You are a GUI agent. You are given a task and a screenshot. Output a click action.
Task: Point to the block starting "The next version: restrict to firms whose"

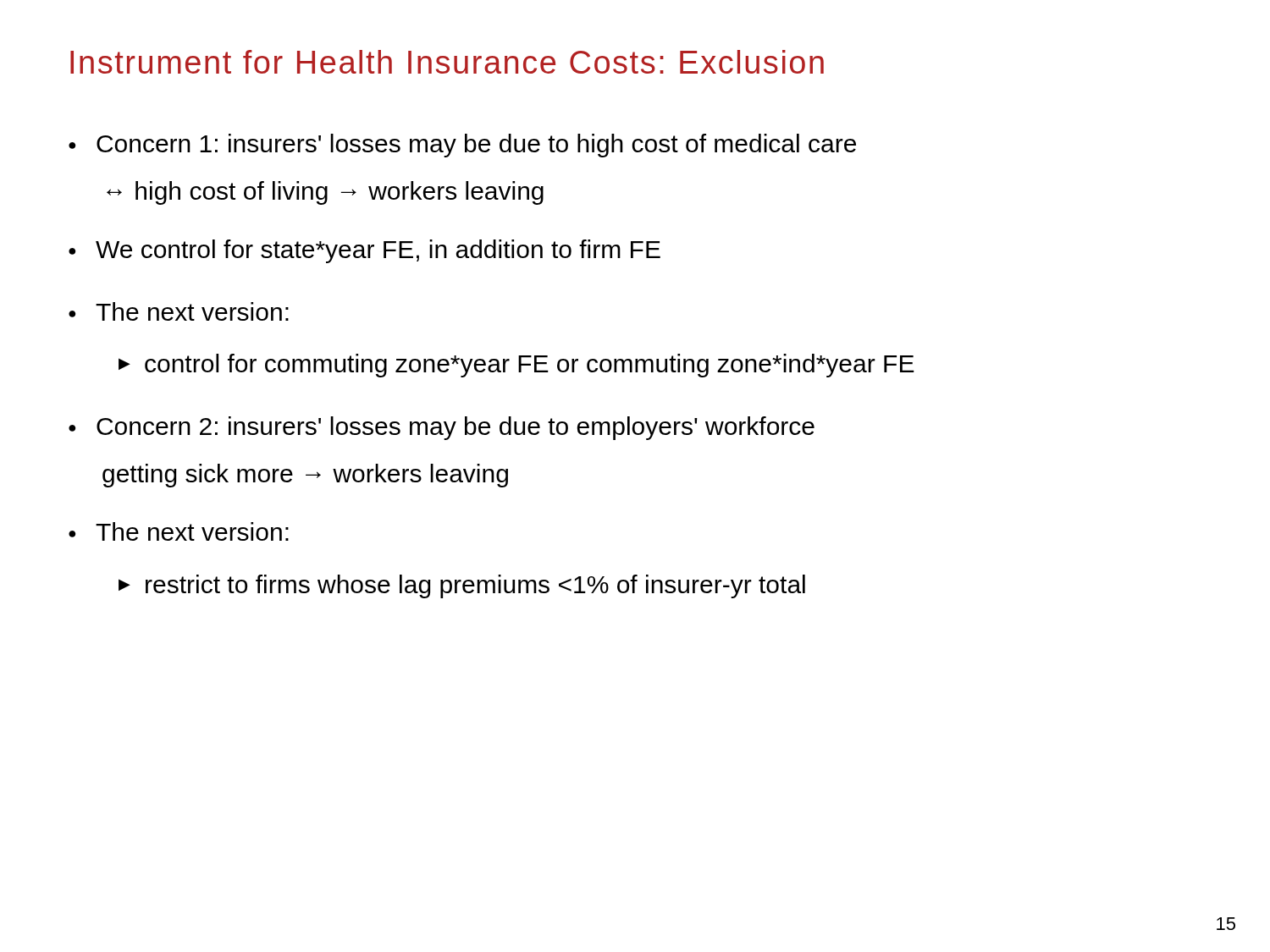point(179,531)
